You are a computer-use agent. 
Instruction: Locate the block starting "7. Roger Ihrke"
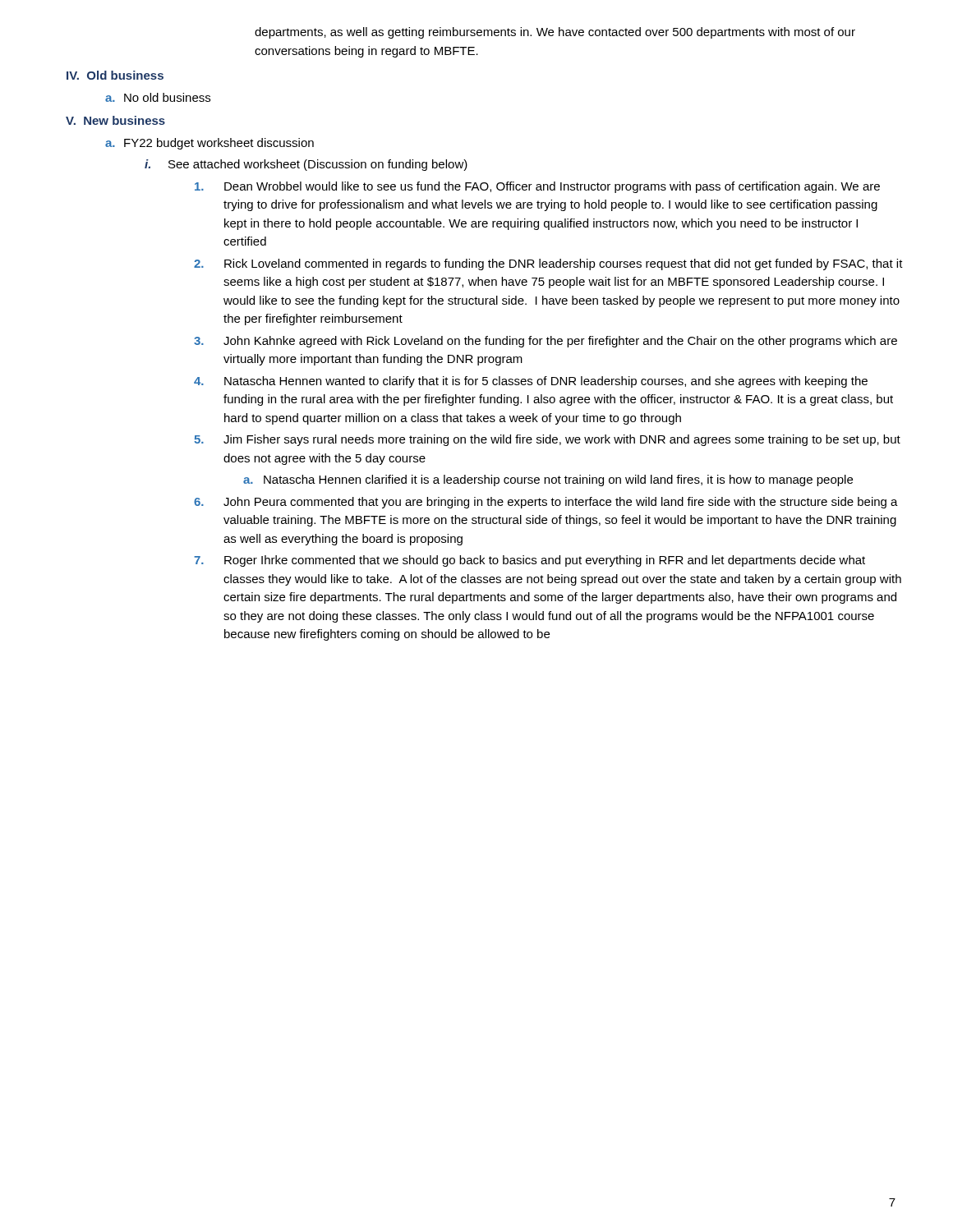pyautogui.click(x=549, y=597)
